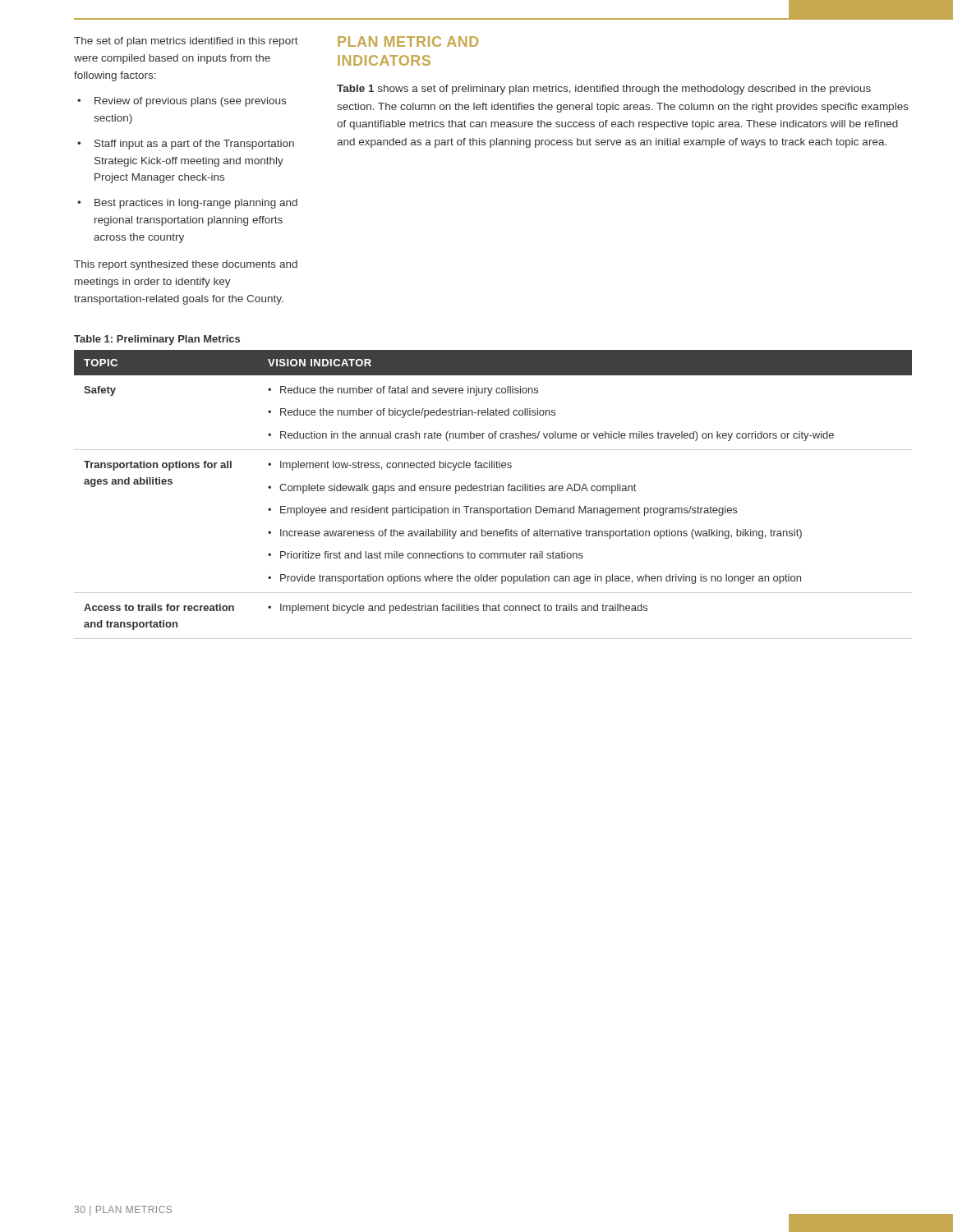The height and width of the screenshot is (1232, 953).
Task: Select the section header with the text "PLAN METRIC ANDINDICATORS"
Action: point(408,41)
